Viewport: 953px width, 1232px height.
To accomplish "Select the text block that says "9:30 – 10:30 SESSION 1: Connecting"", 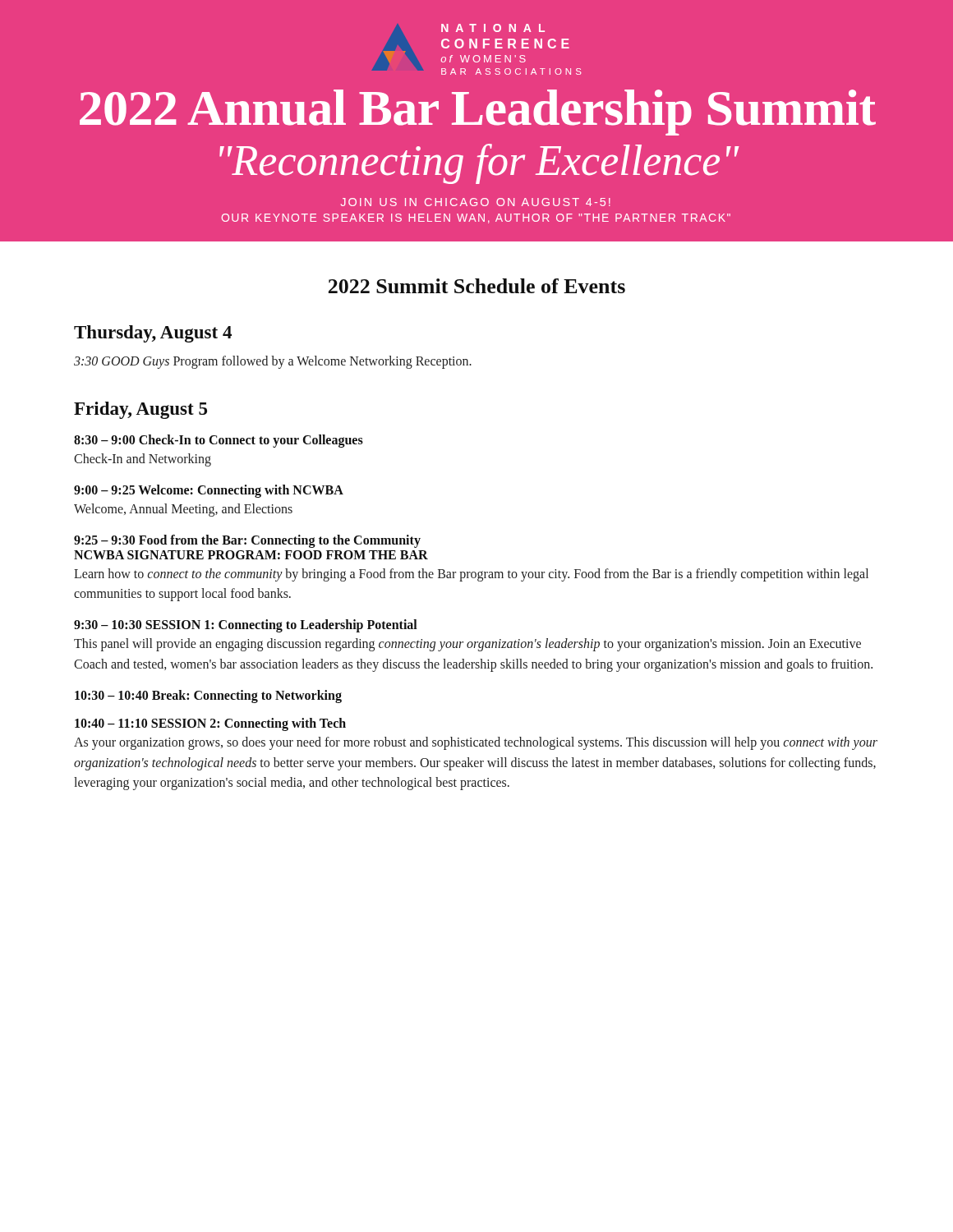I will point(476,646).
